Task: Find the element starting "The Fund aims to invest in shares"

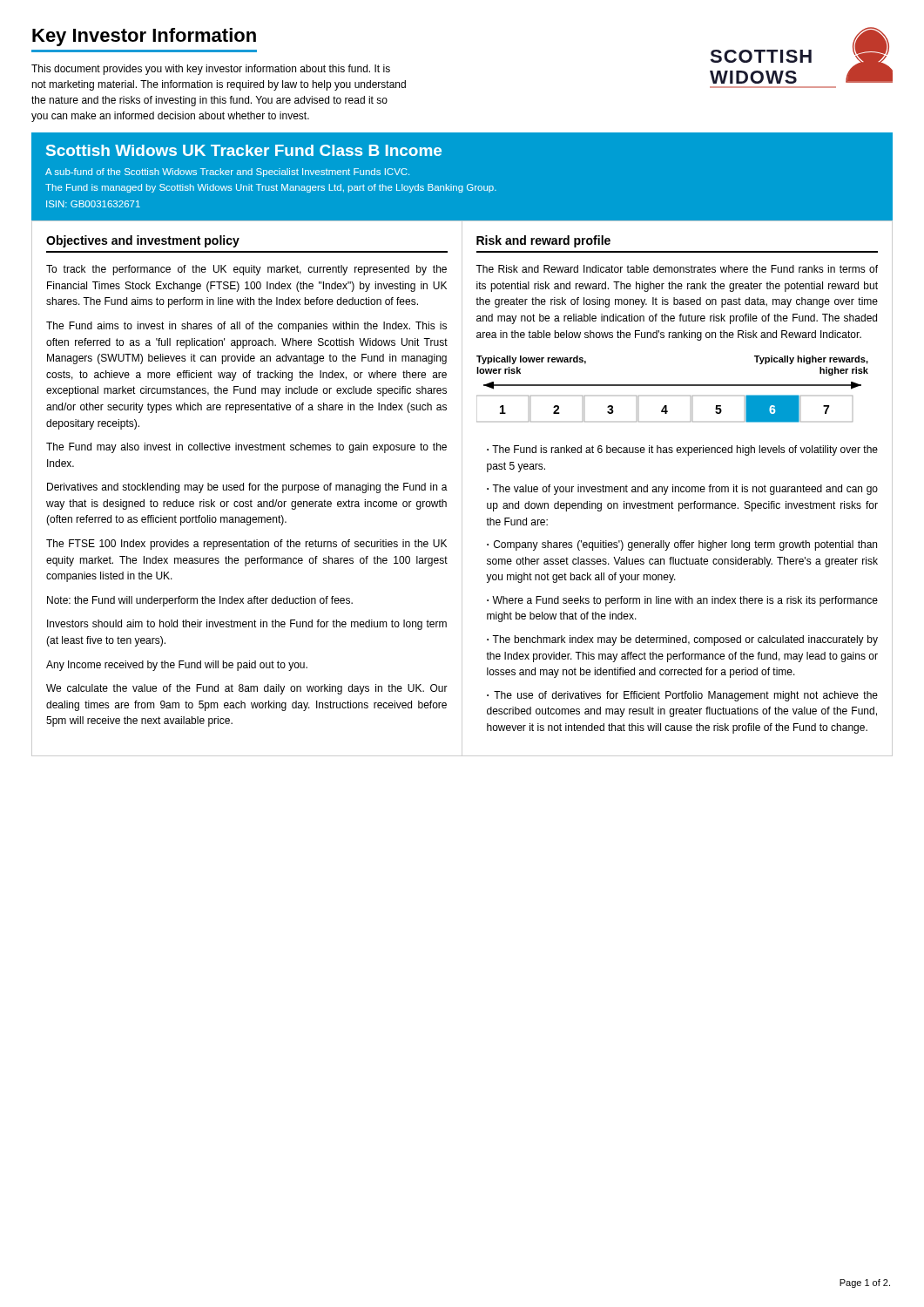Action: [247, 374]
